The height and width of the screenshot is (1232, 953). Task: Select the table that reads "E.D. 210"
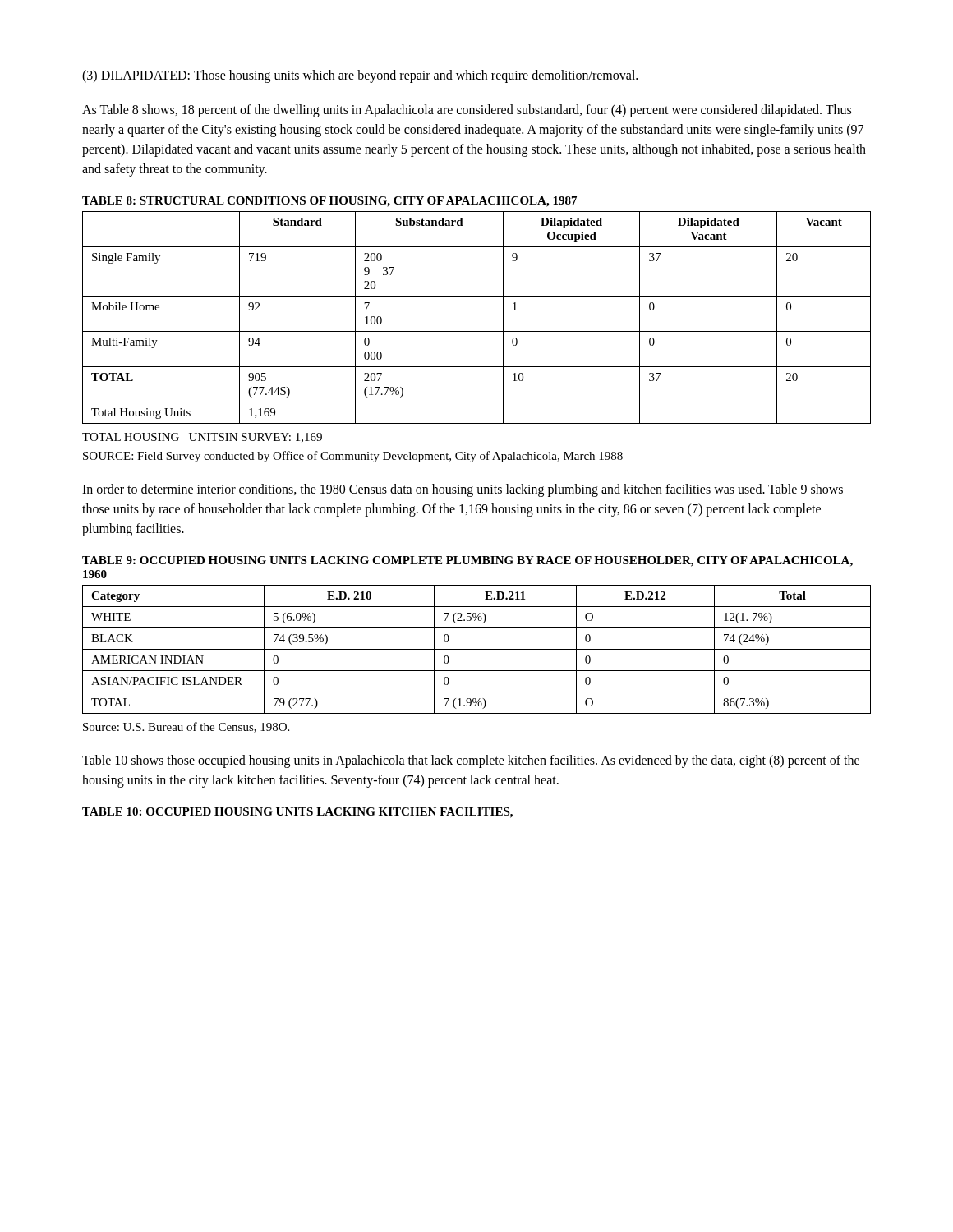(476, 649)
